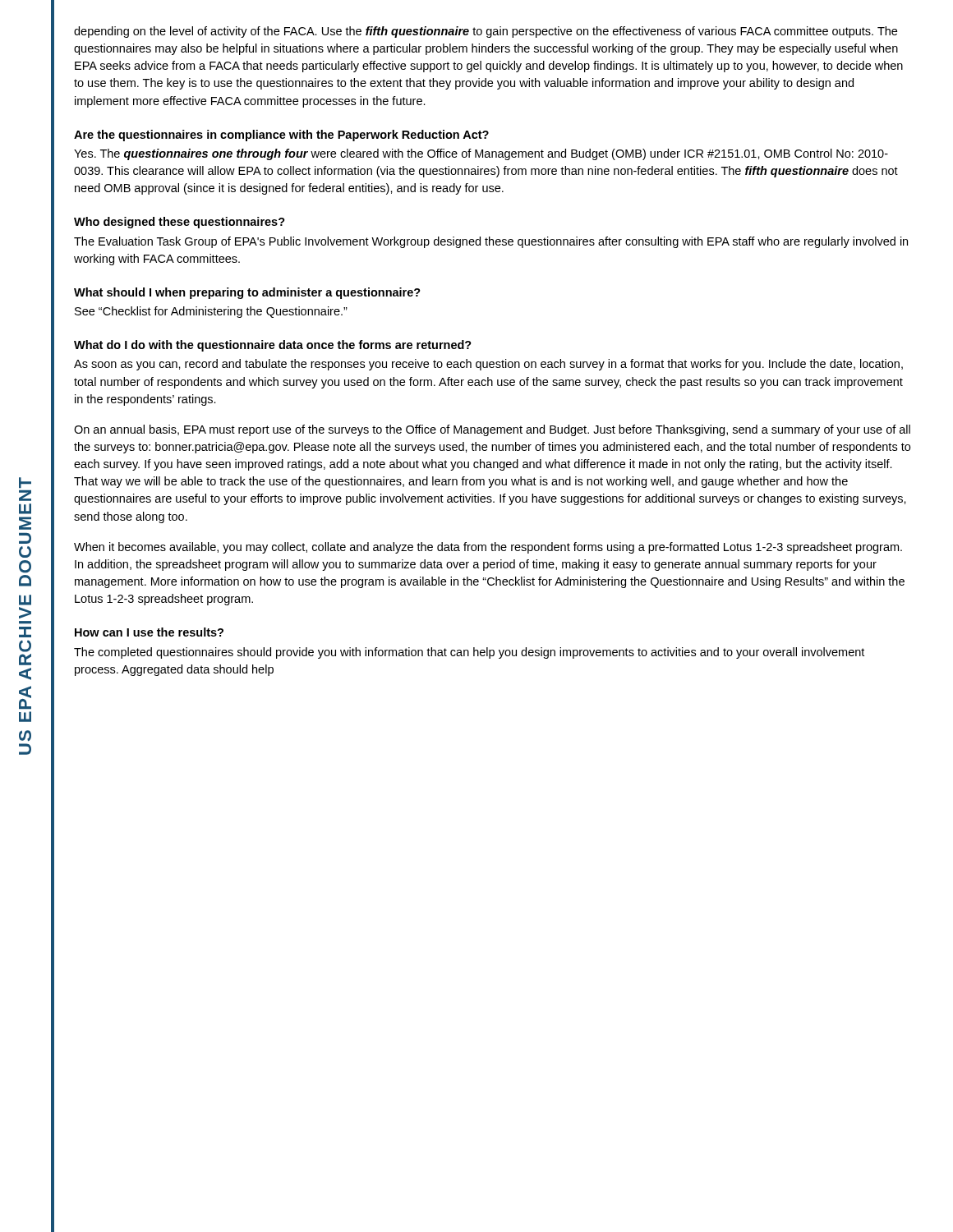Navigate to the text starting "How can I use the results?"
This screenshot has width=953, height=1232.
149,633
